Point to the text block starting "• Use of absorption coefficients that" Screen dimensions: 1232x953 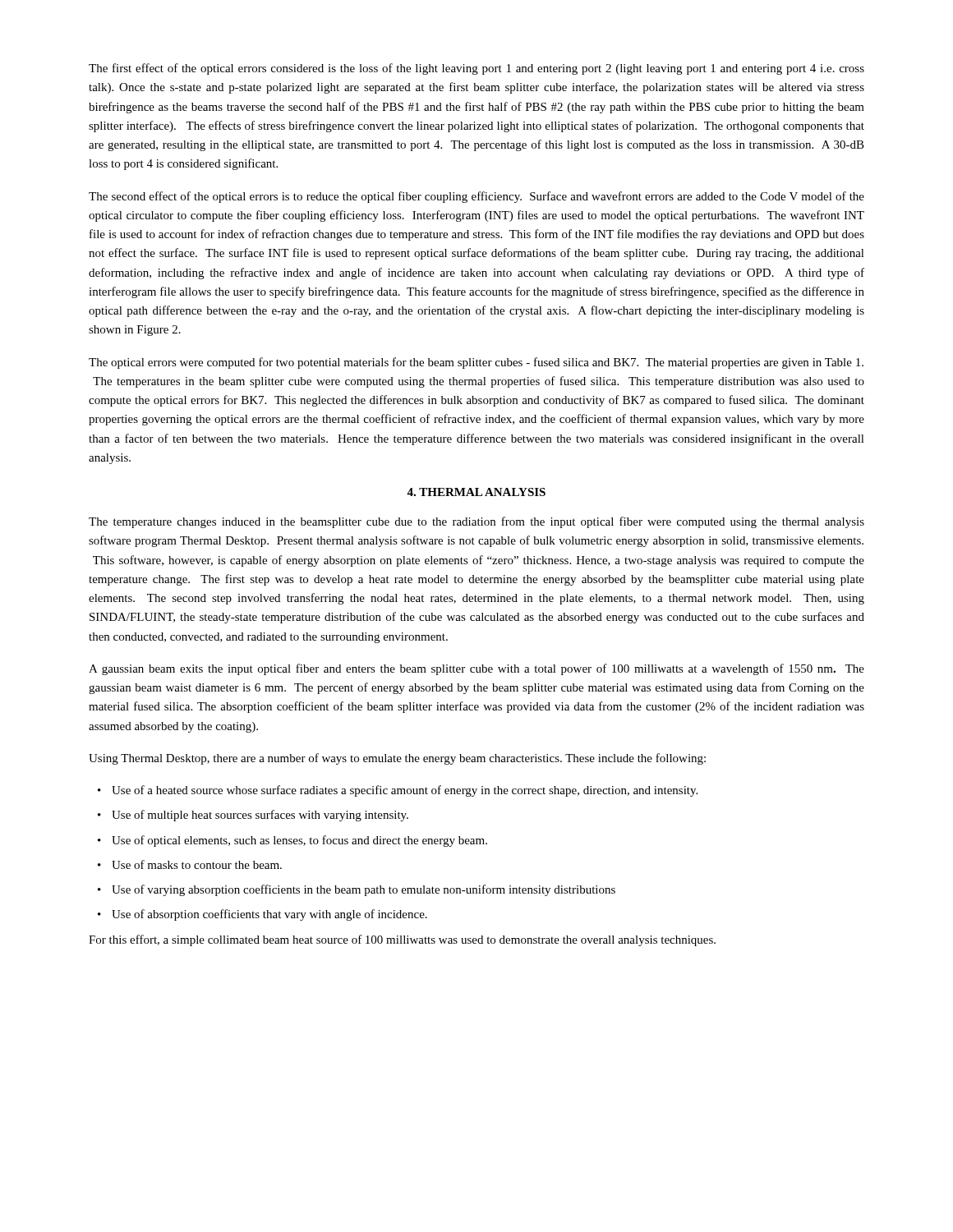coord(262,915)
